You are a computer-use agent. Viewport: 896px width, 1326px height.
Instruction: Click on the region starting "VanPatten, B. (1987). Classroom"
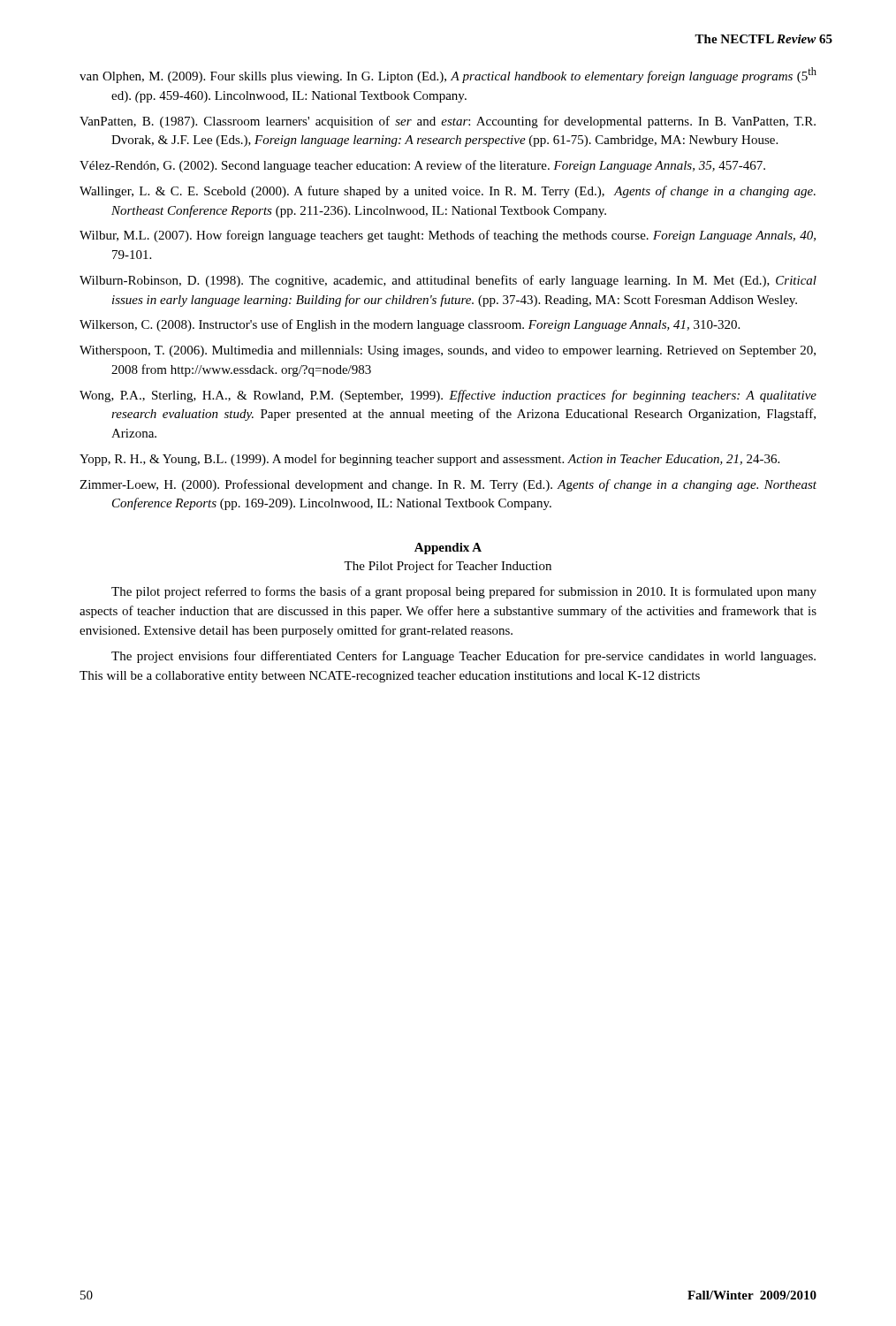[448, 130]
